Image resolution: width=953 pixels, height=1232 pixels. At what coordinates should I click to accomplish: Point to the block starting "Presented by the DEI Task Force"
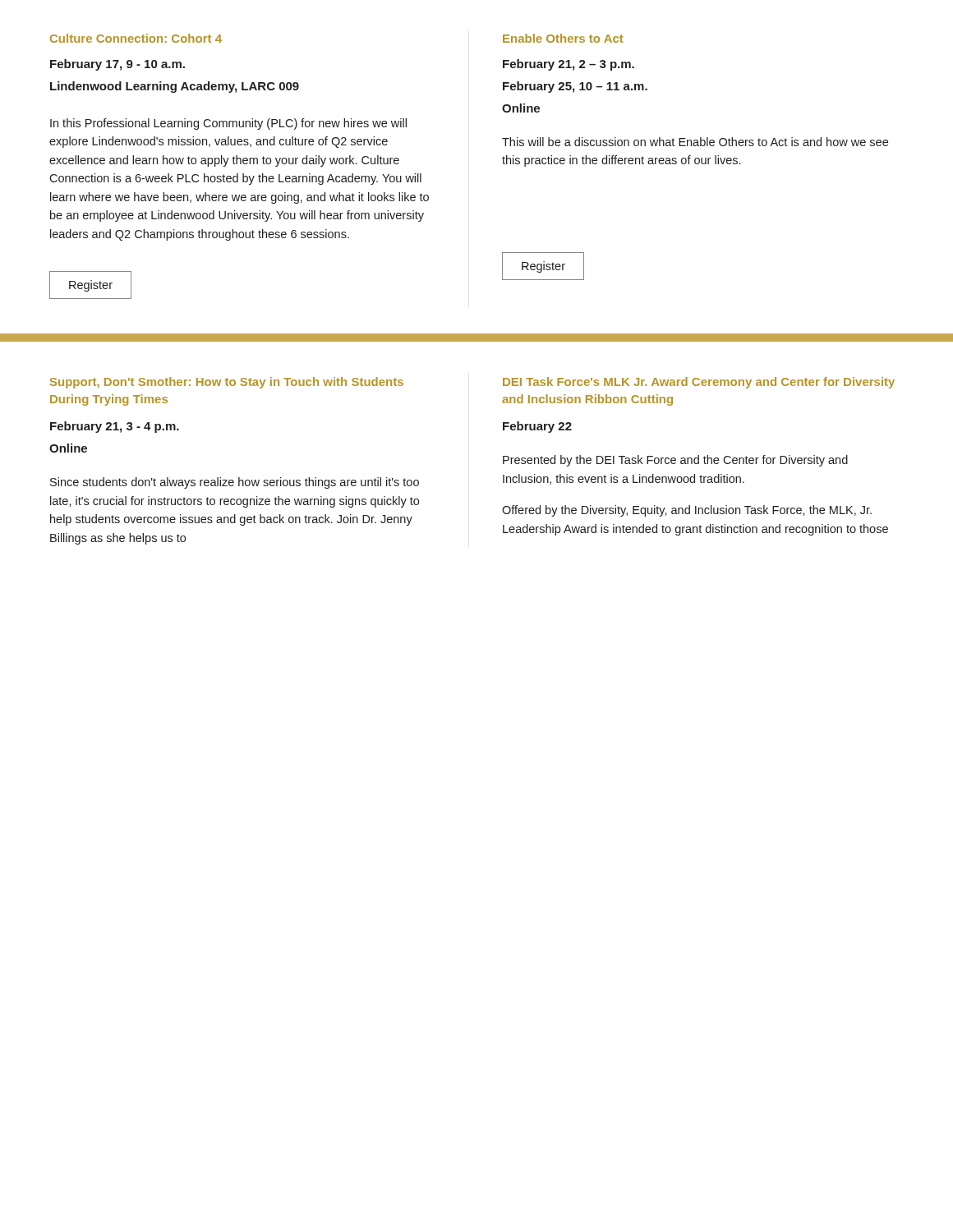click(x=675, y=469)
